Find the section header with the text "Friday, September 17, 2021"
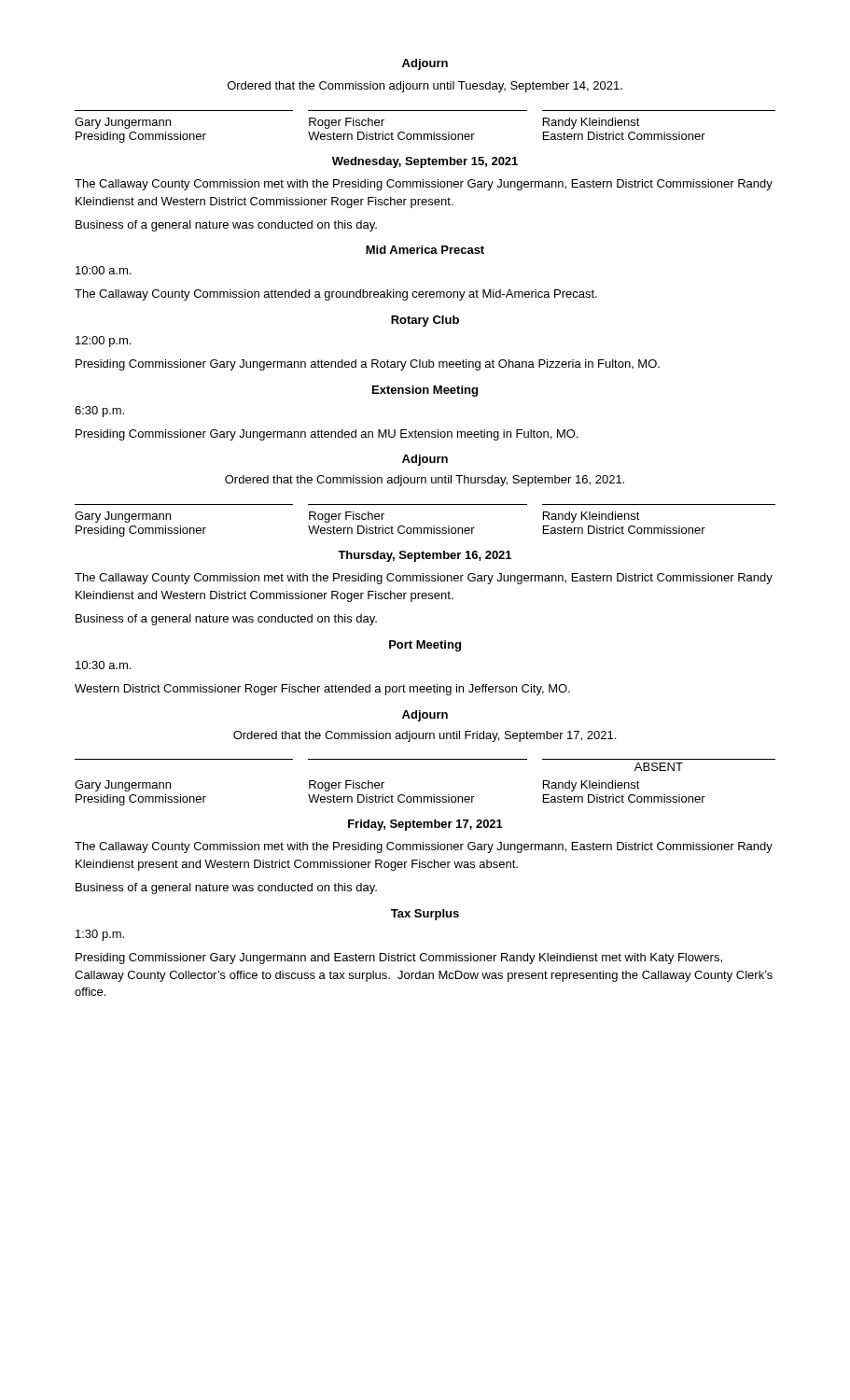 pos(425,824)
